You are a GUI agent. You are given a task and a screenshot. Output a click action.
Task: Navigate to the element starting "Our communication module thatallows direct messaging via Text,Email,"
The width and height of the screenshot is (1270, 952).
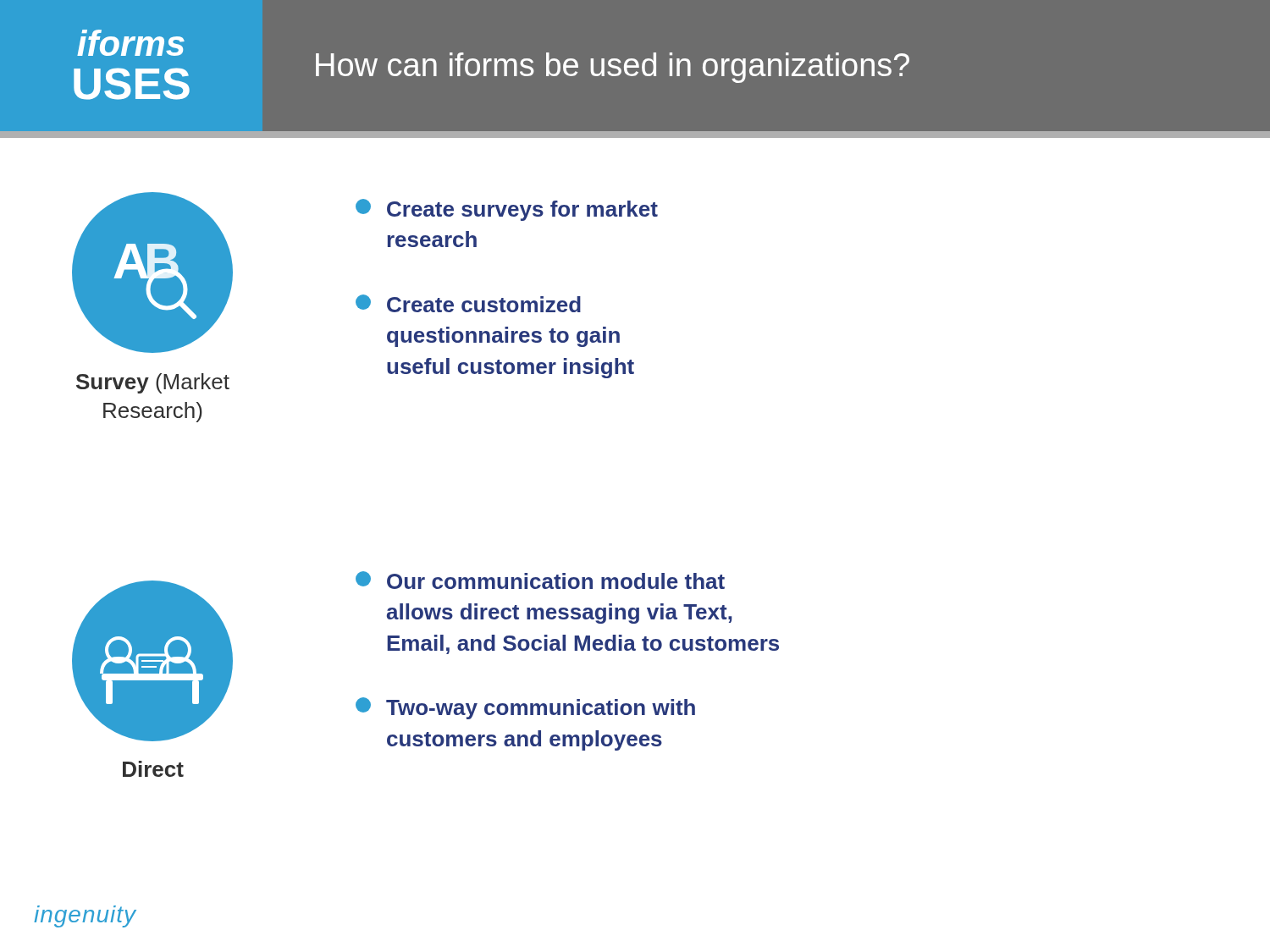568,612
